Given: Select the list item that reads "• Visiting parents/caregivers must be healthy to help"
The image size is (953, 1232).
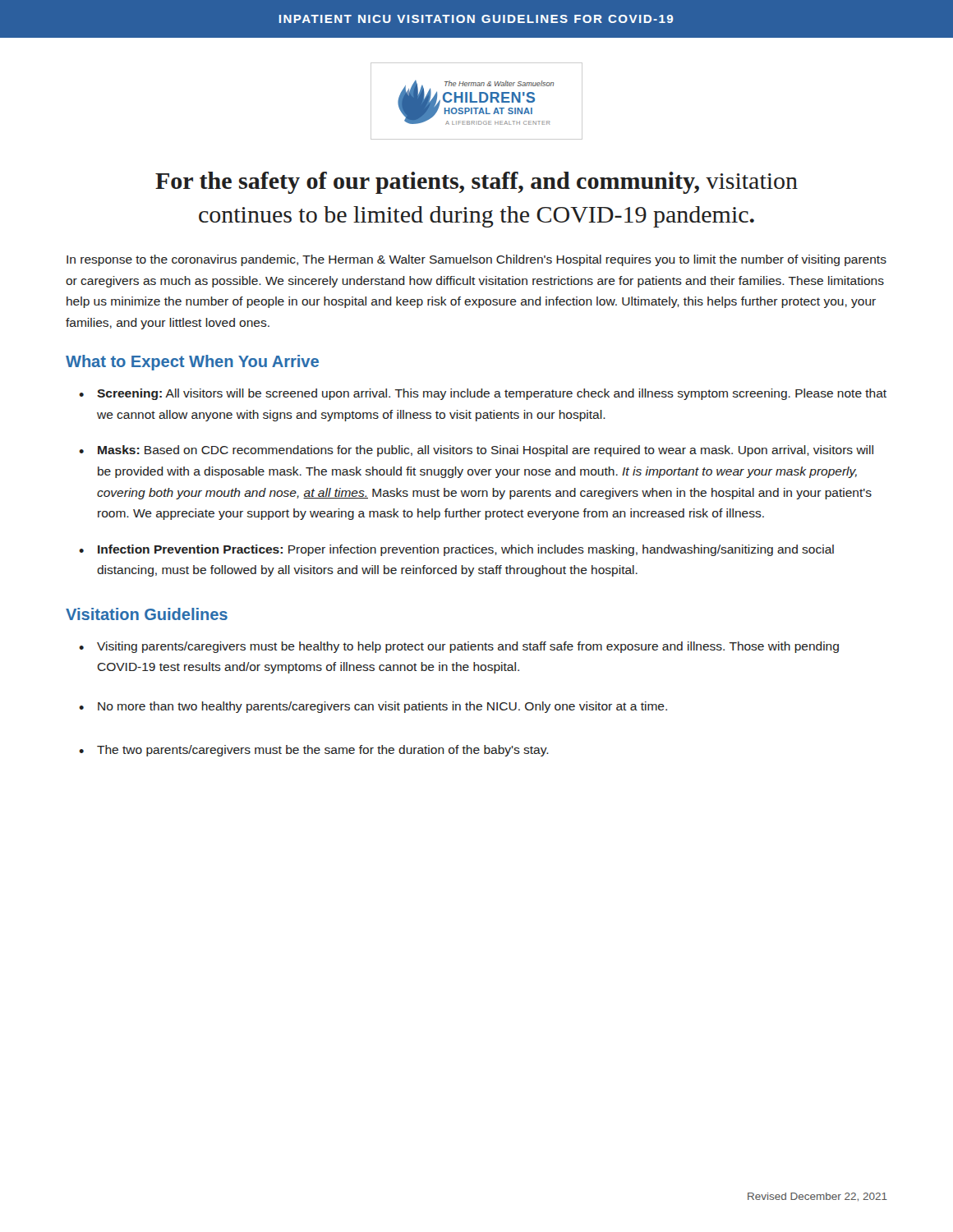Looking at the screenshot, I should pyautogui.click(x=483, y=656).
